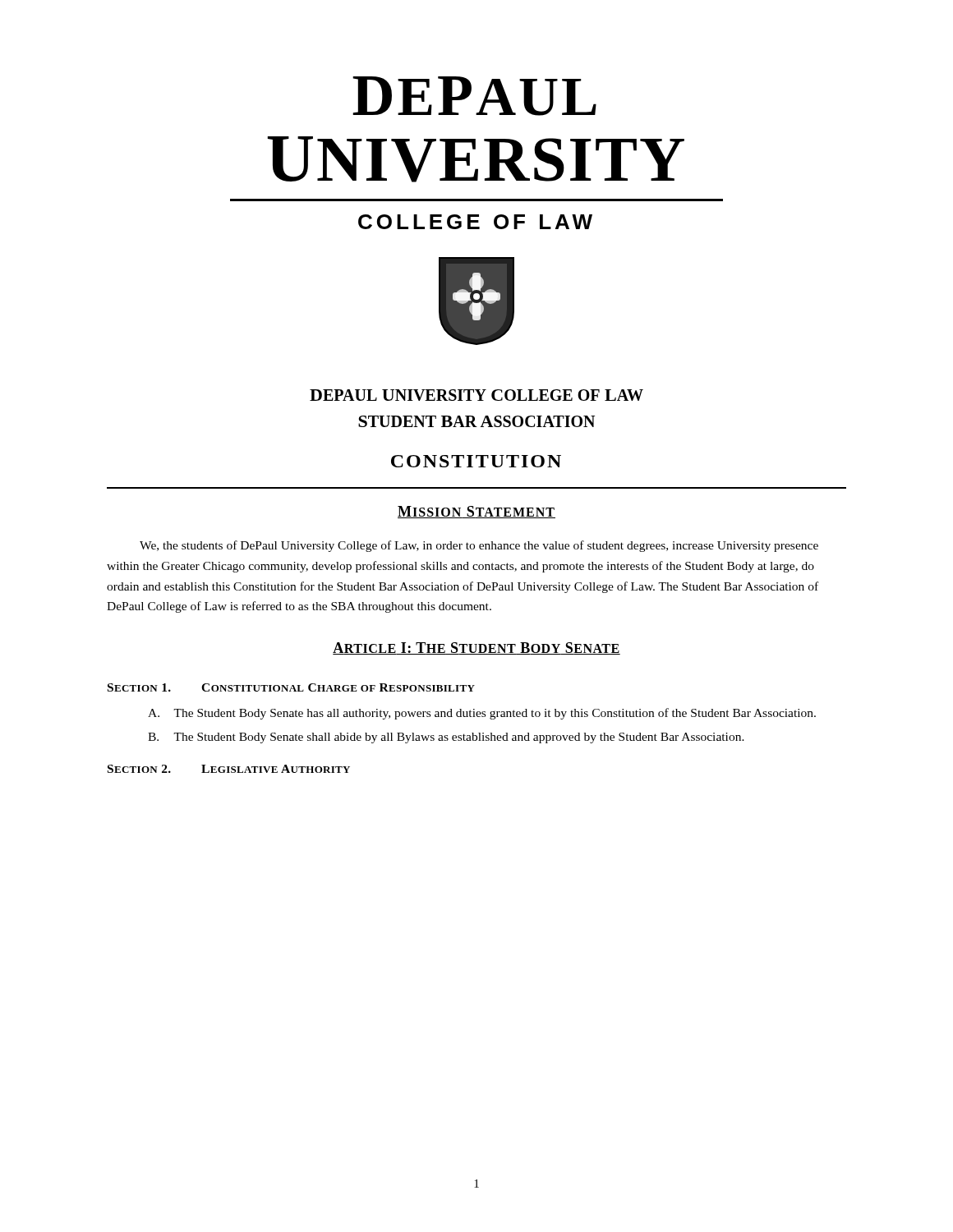Find the list item that says "B. The Student Body Senate shall abide by"

tap(446, 737)
